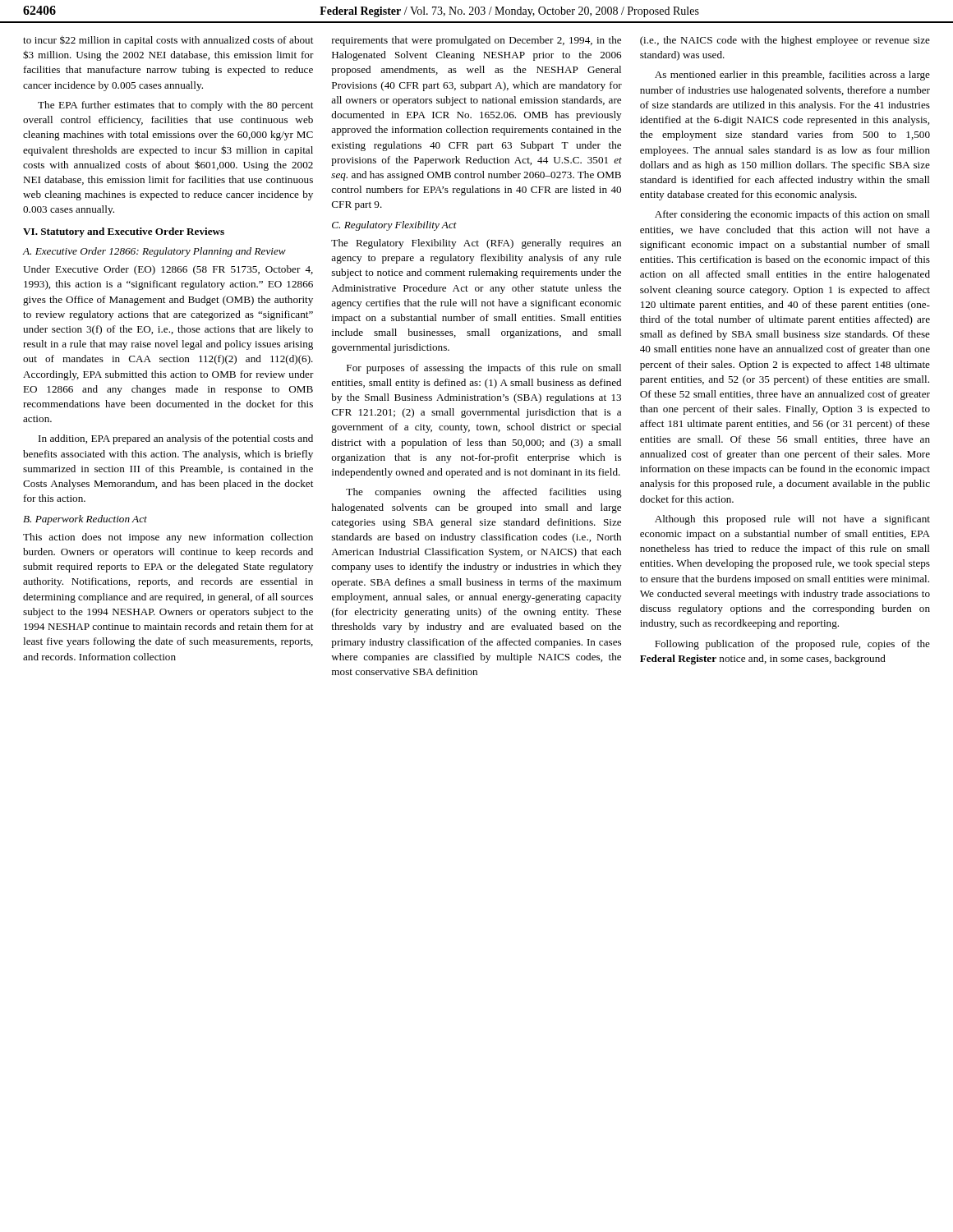This screenshot has height=1232, width=953.
Task: Locate the region starting "VI. Statutory and"
Action: pos(124,231)
